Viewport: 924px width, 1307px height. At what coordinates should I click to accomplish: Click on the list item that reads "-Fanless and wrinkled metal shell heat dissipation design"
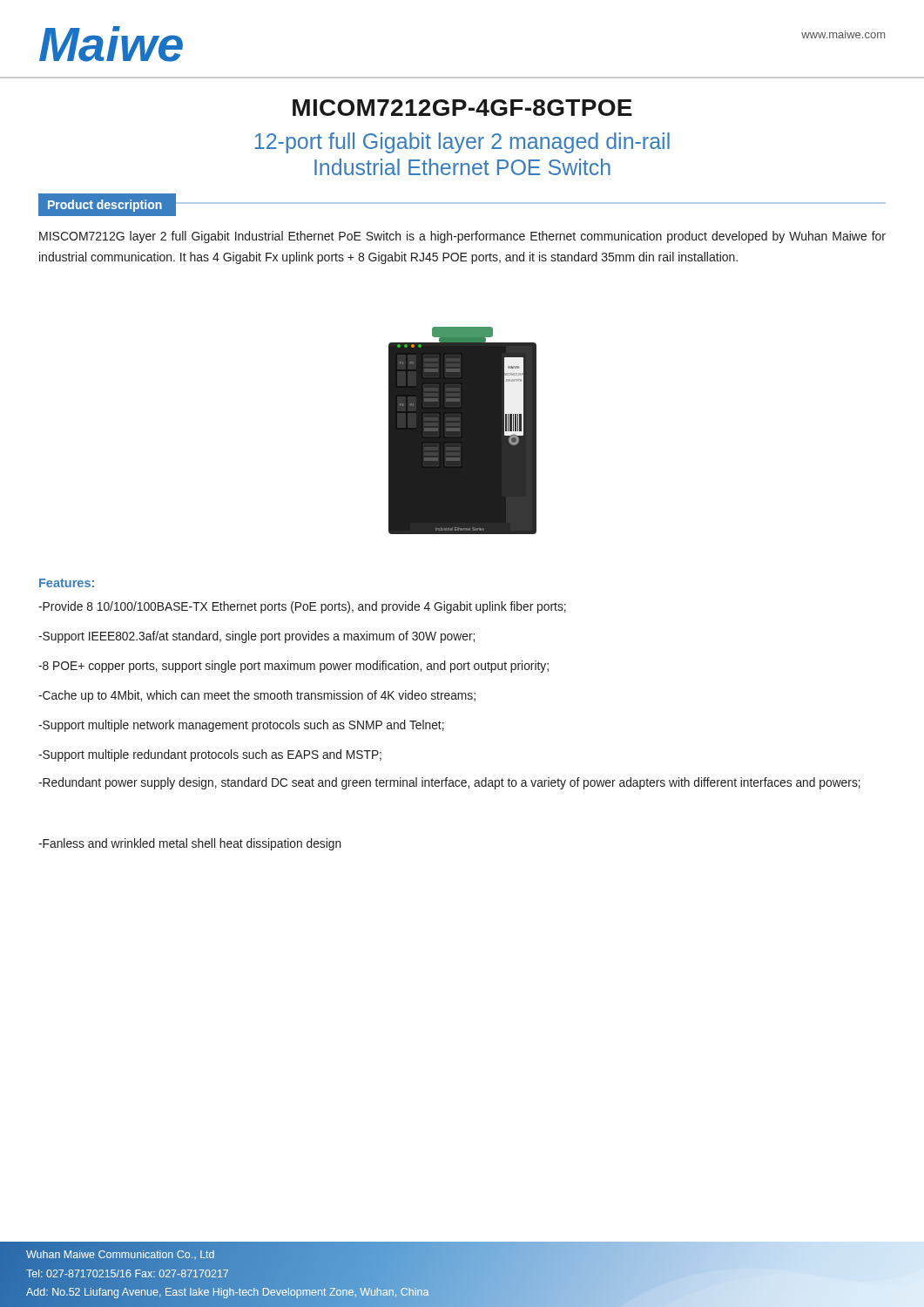190,844
